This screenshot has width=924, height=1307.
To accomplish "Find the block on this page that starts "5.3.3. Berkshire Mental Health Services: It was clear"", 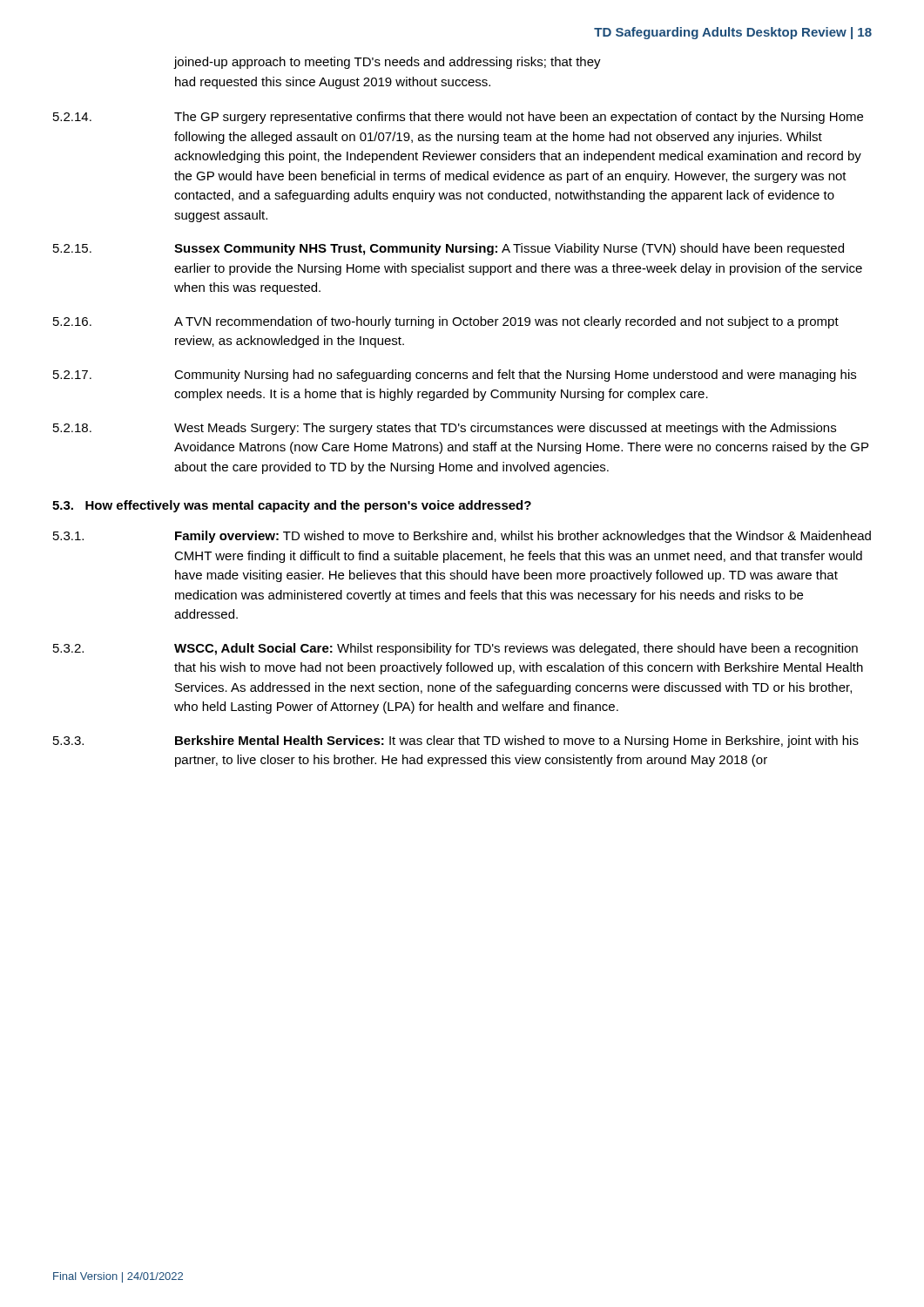I will click(462, 750).
